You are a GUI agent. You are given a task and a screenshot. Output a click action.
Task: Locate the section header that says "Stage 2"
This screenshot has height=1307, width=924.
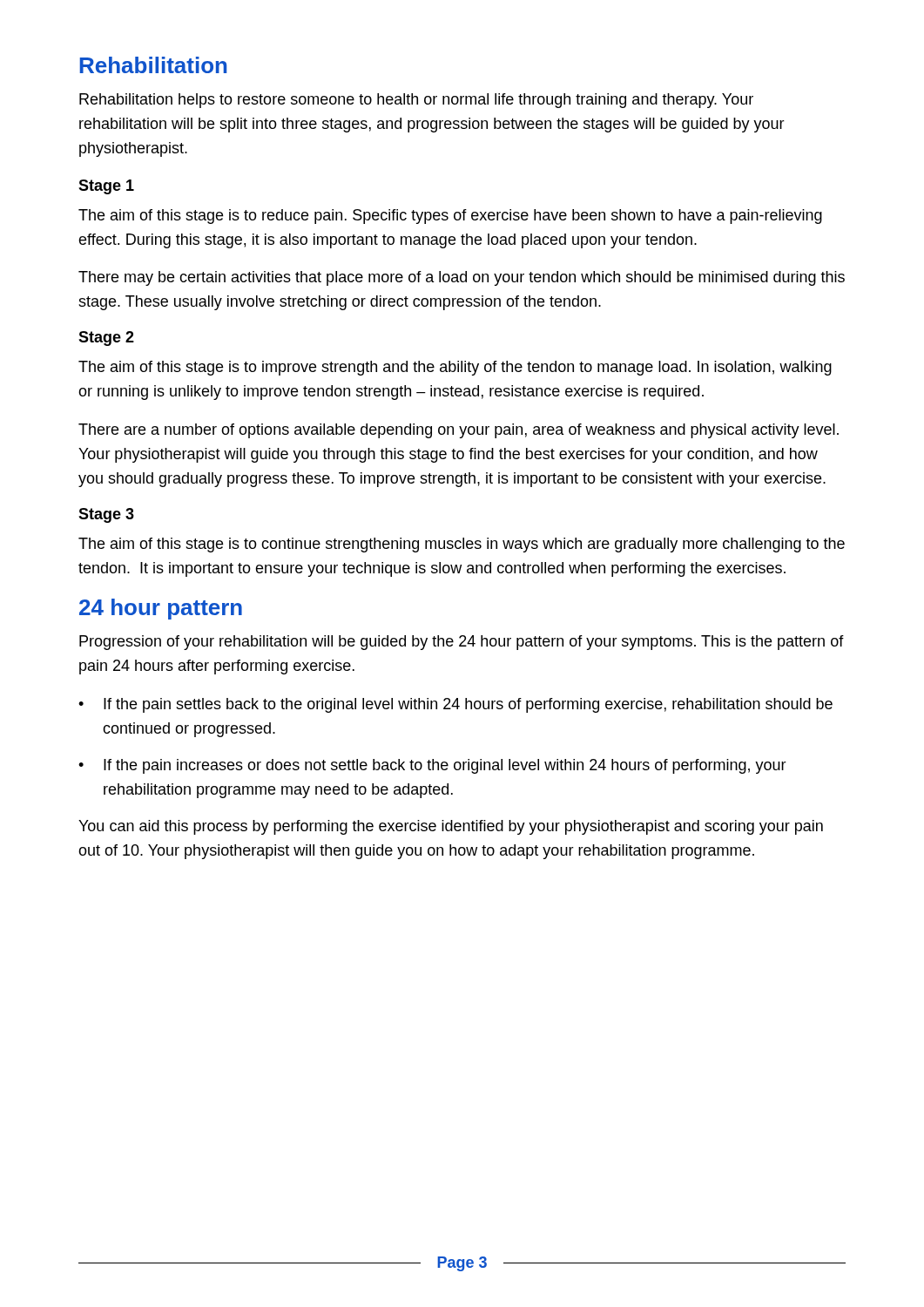click(106, 337)
